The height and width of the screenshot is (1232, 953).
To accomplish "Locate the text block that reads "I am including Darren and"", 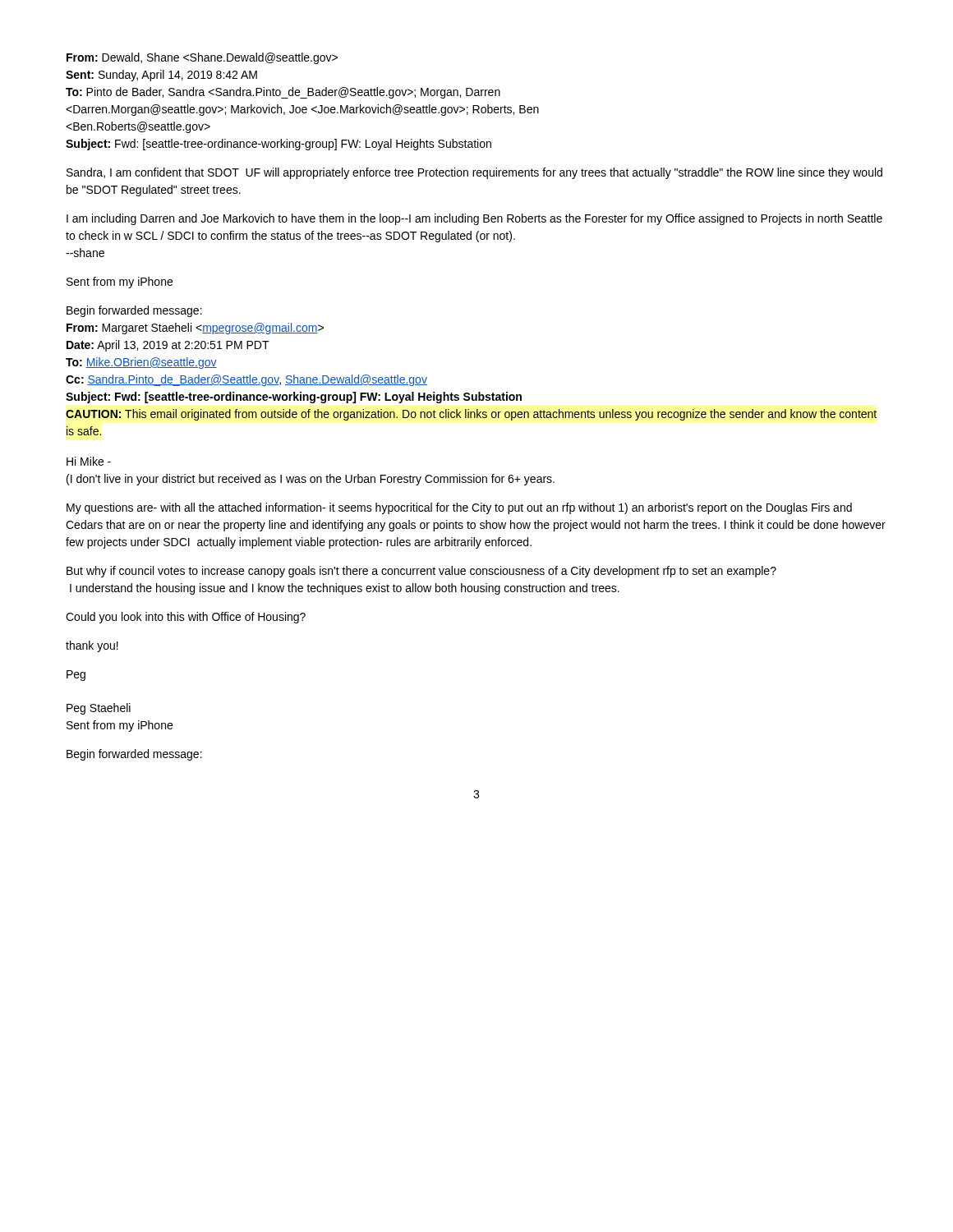I will (474, 236).
